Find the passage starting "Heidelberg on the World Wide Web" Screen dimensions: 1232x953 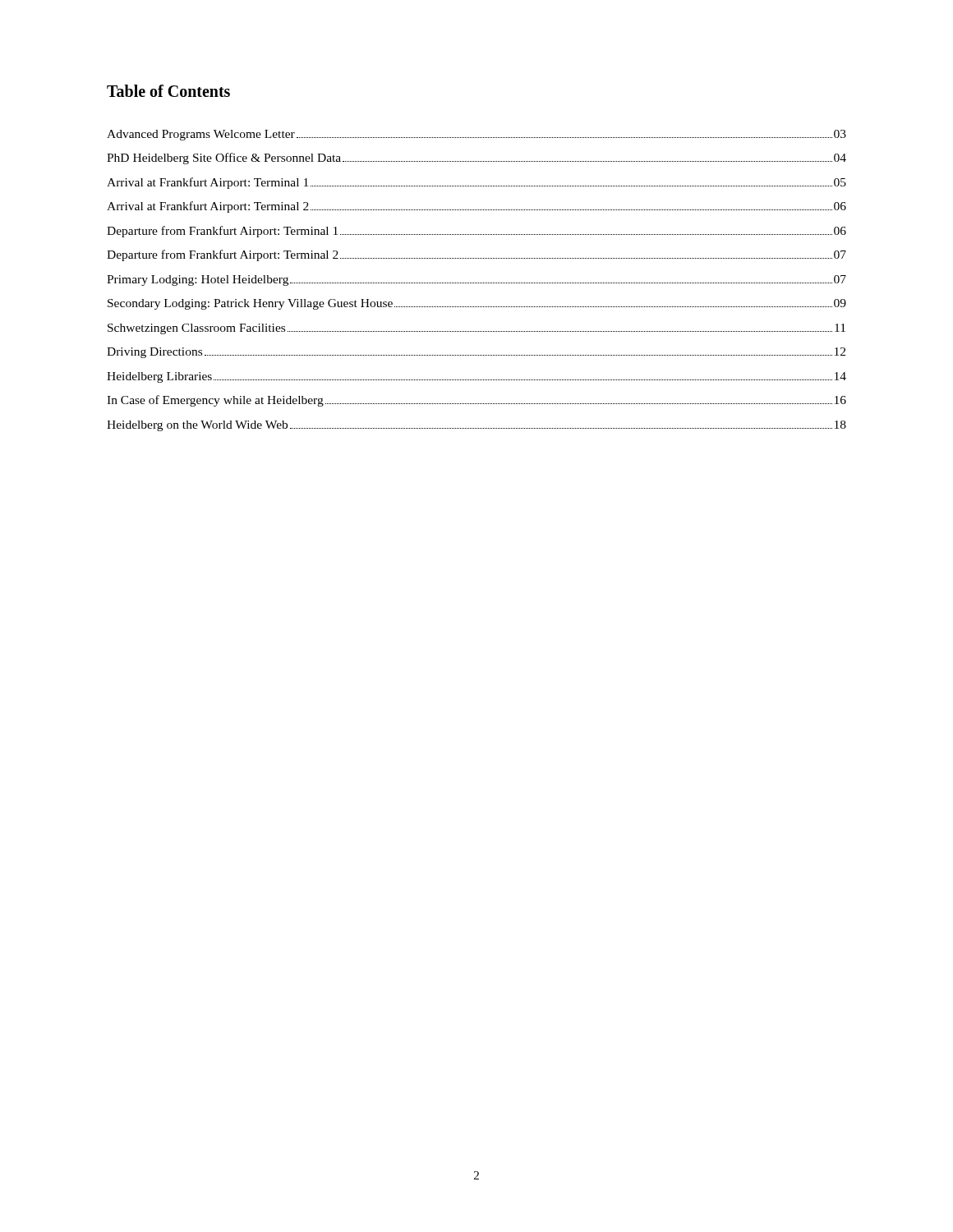click(476, 423)
